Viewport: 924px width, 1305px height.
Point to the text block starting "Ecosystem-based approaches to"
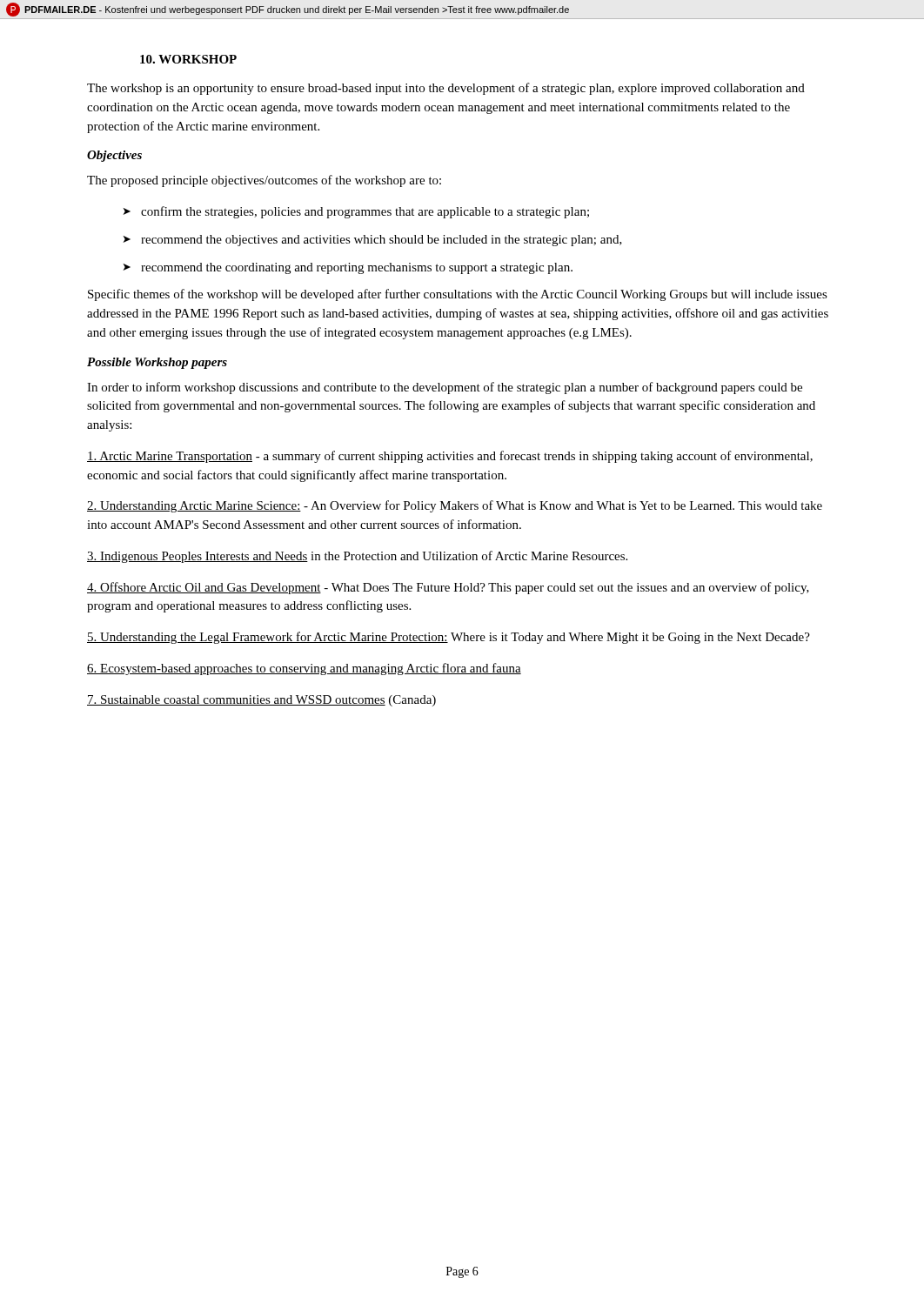(304, 668)
